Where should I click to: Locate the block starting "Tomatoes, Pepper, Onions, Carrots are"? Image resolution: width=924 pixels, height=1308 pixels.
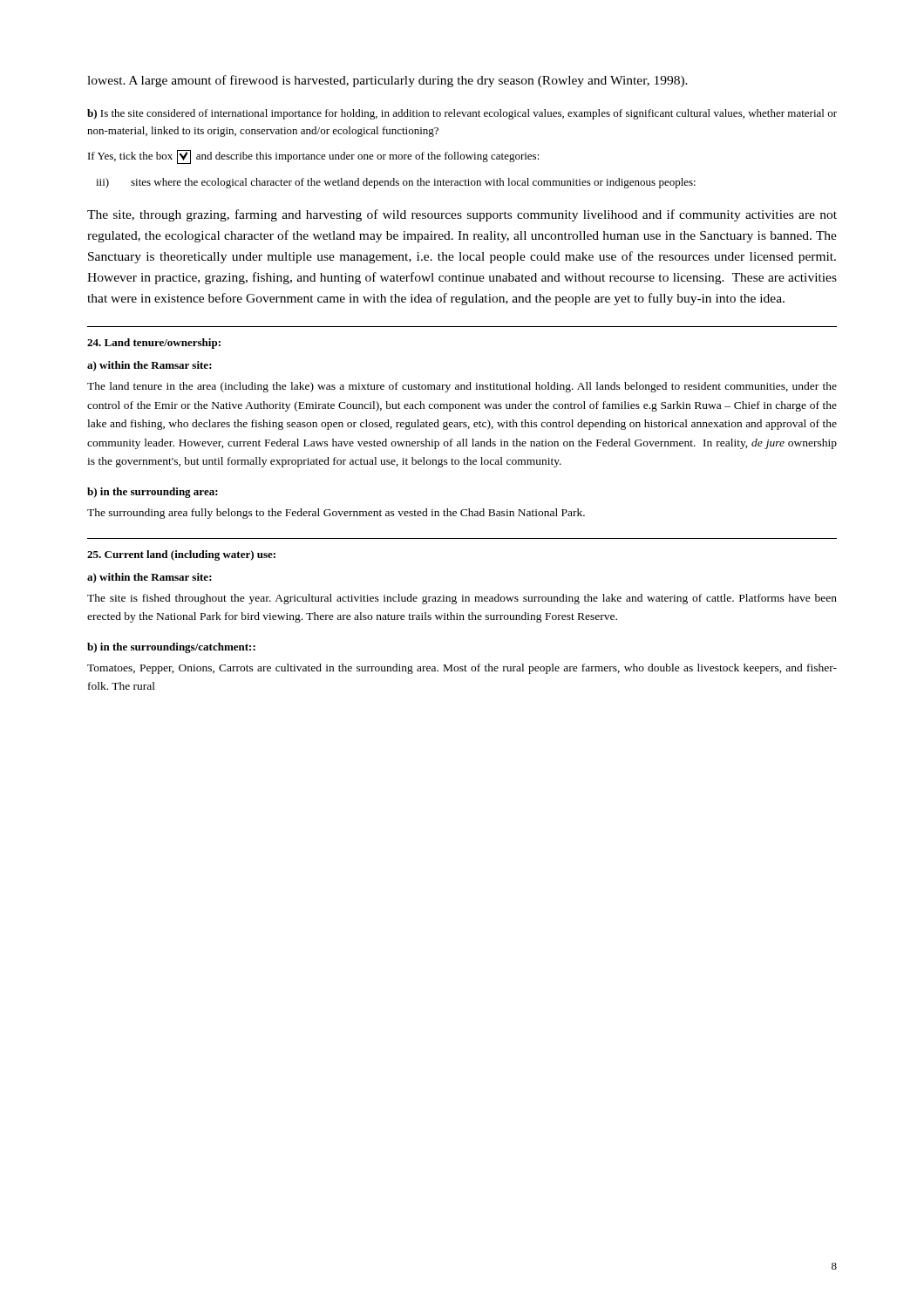point(462,677)
